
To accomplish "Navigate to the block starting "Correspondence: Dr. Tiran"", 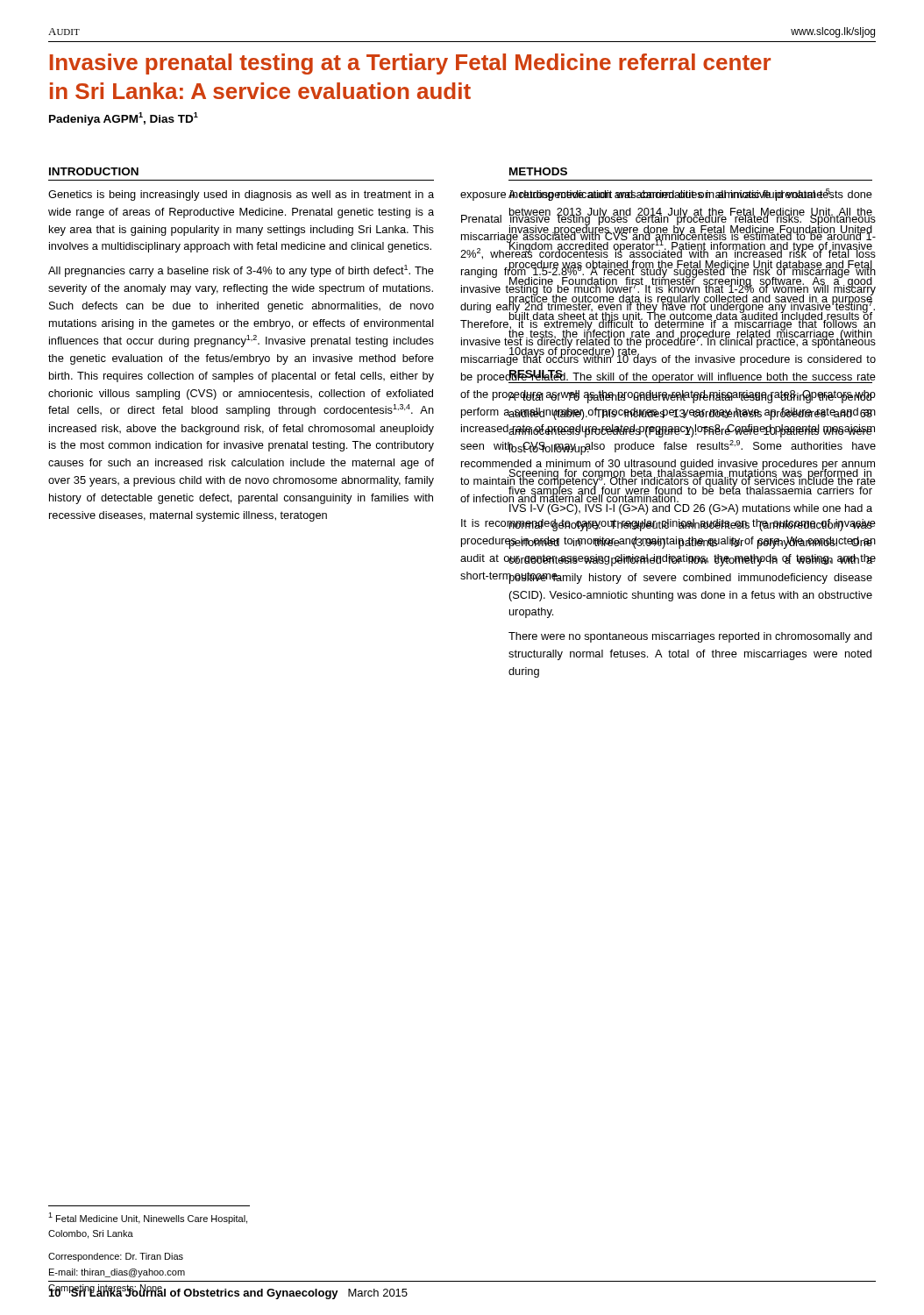I will tap(116, 1256).
